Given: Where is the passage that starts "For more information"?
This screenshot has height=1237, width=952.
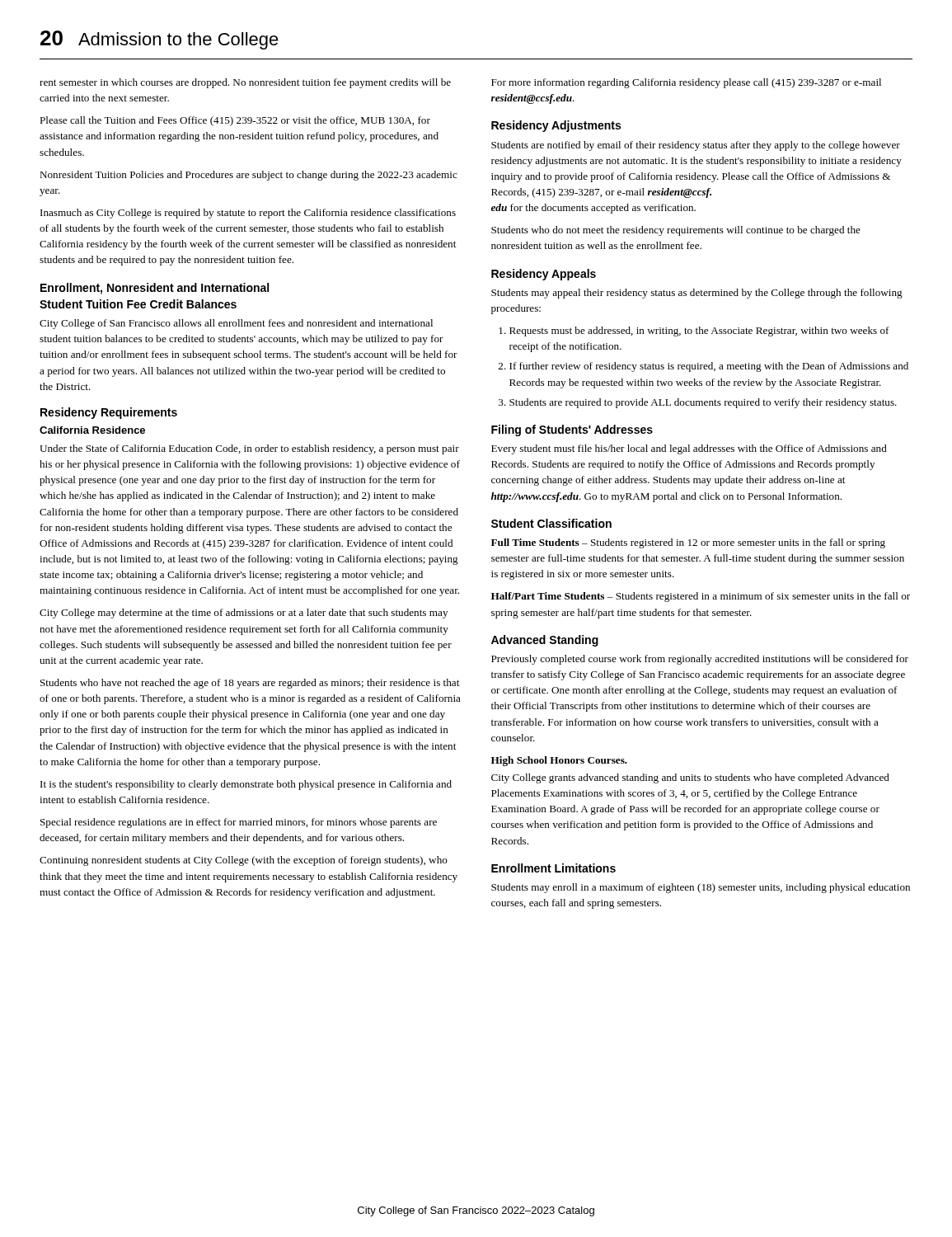Looking at the screenshot, I should pos(686,90).
